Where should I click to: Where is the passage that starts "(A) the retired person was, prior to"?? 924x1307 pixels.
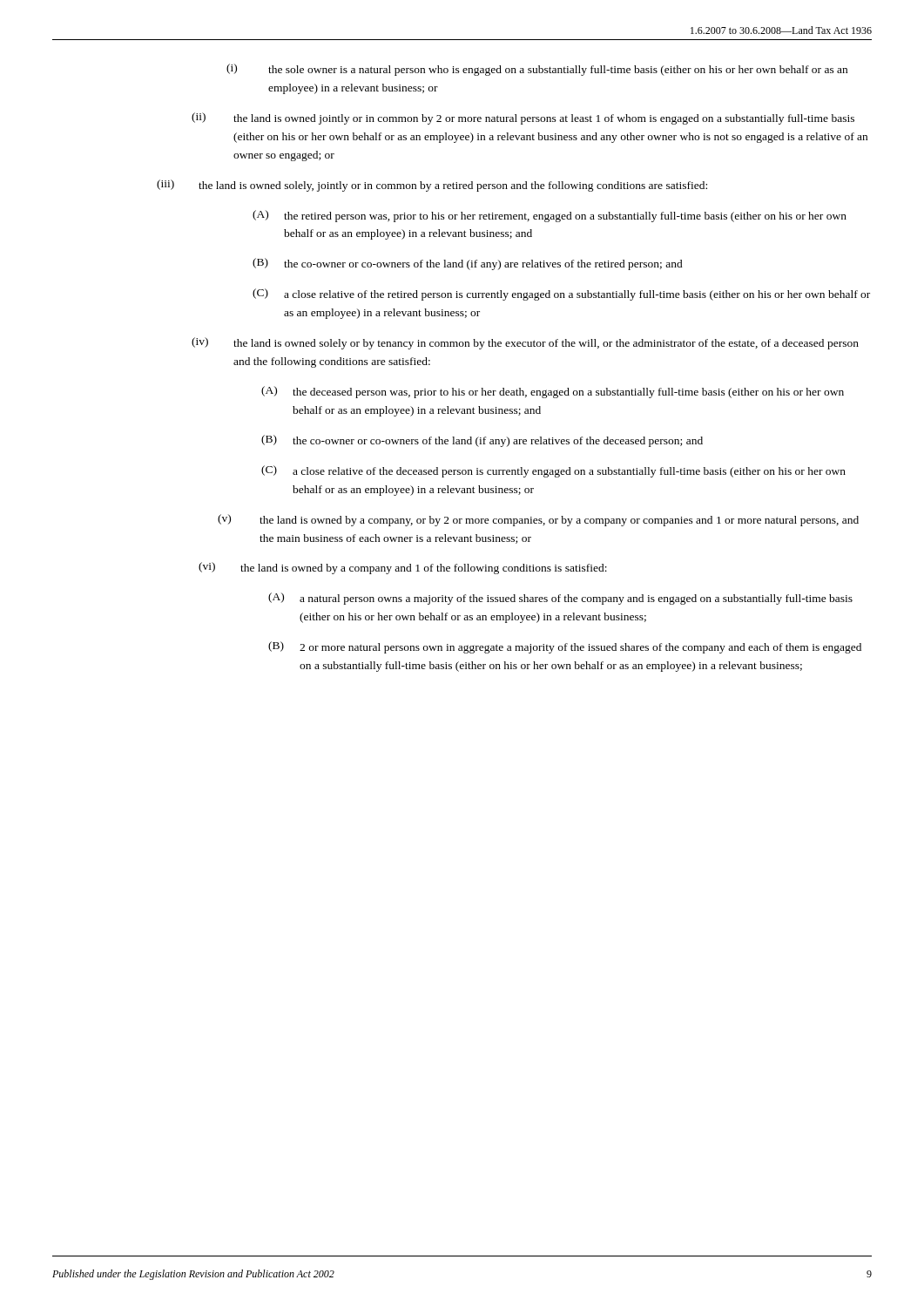coord(562,225)
